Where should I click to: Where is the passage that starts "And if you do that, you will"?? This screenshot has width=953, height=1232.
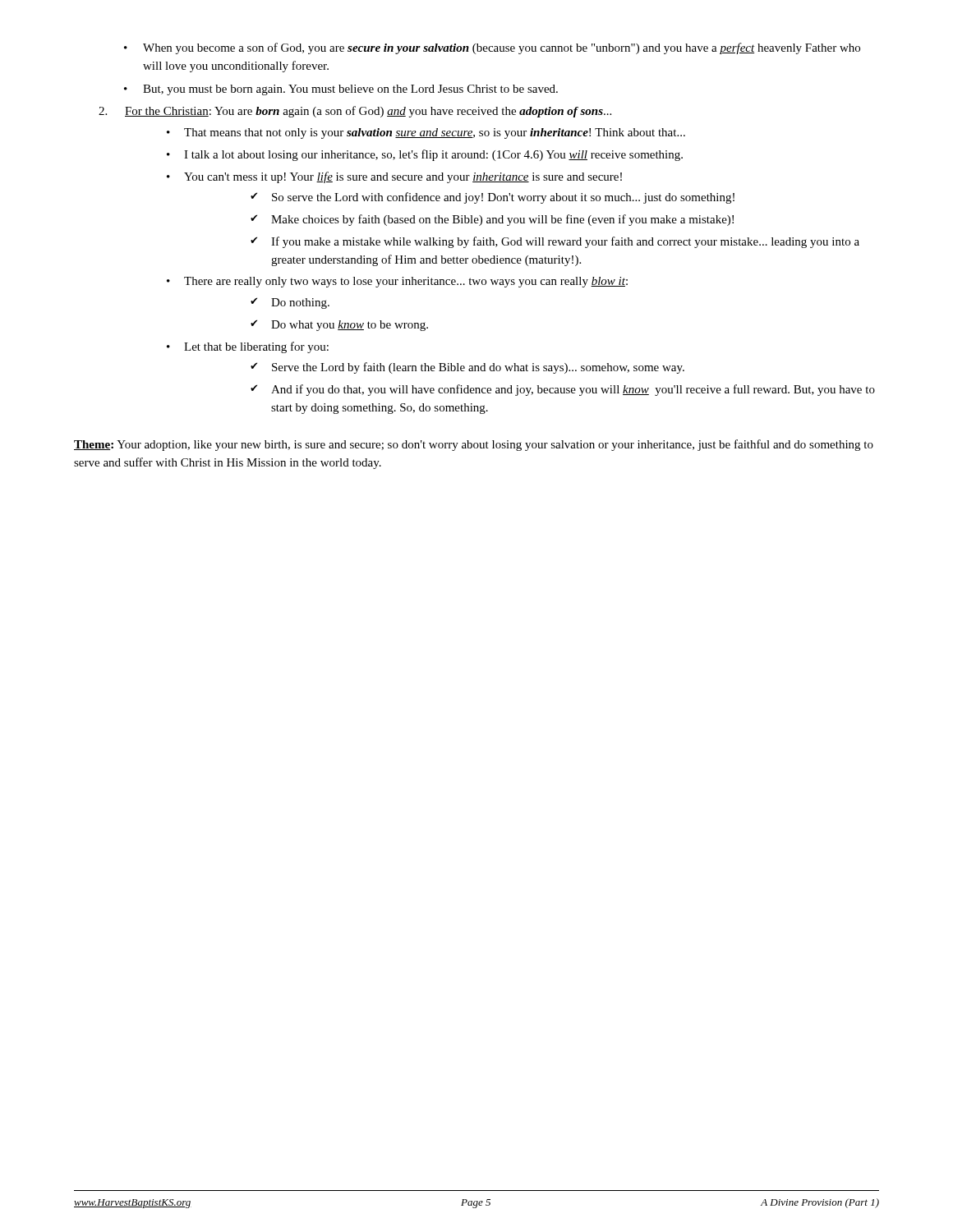573,398
